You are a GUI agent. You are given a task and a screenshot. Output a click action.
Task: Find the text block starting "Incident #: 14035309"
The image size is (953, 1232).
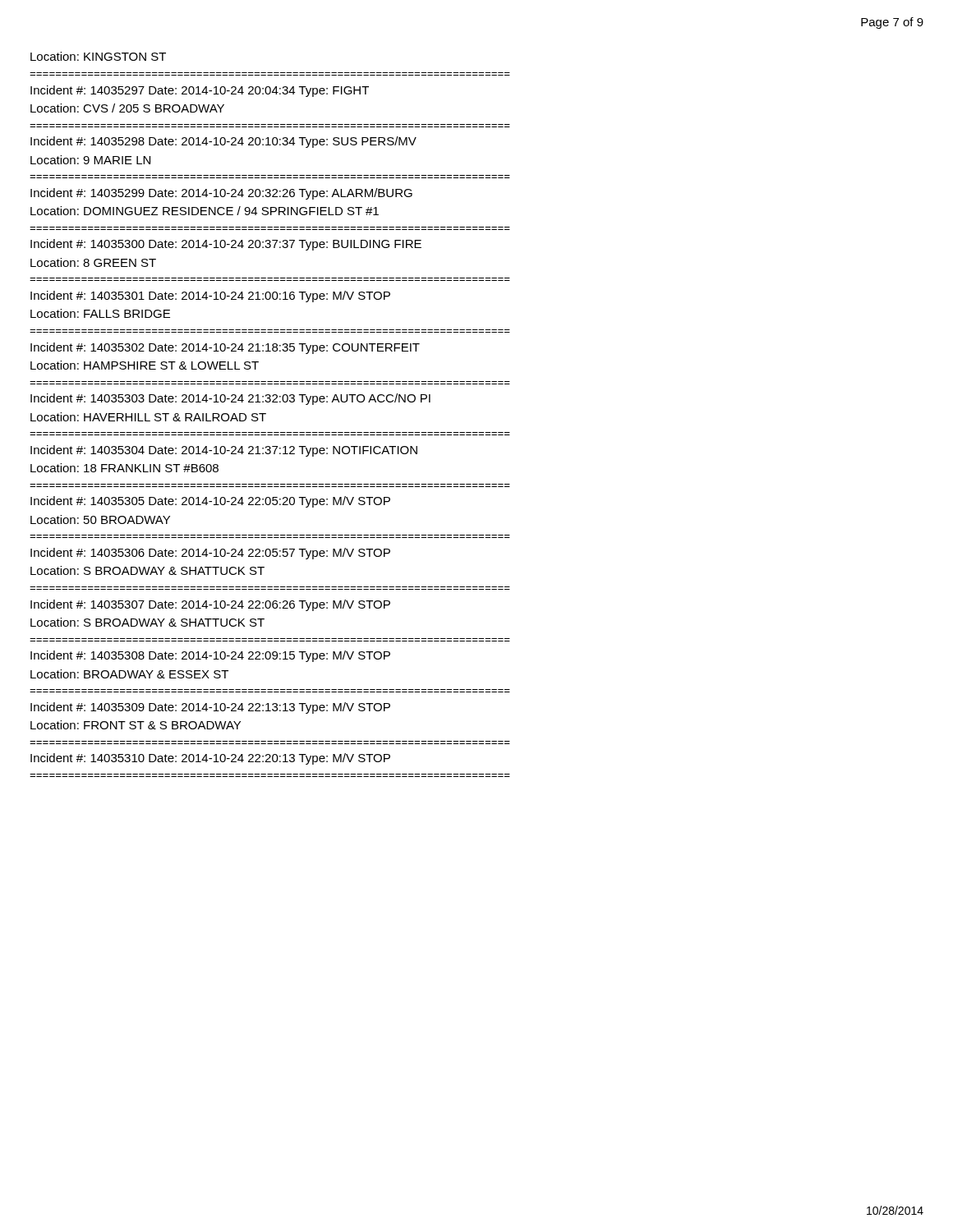[210, 708]
